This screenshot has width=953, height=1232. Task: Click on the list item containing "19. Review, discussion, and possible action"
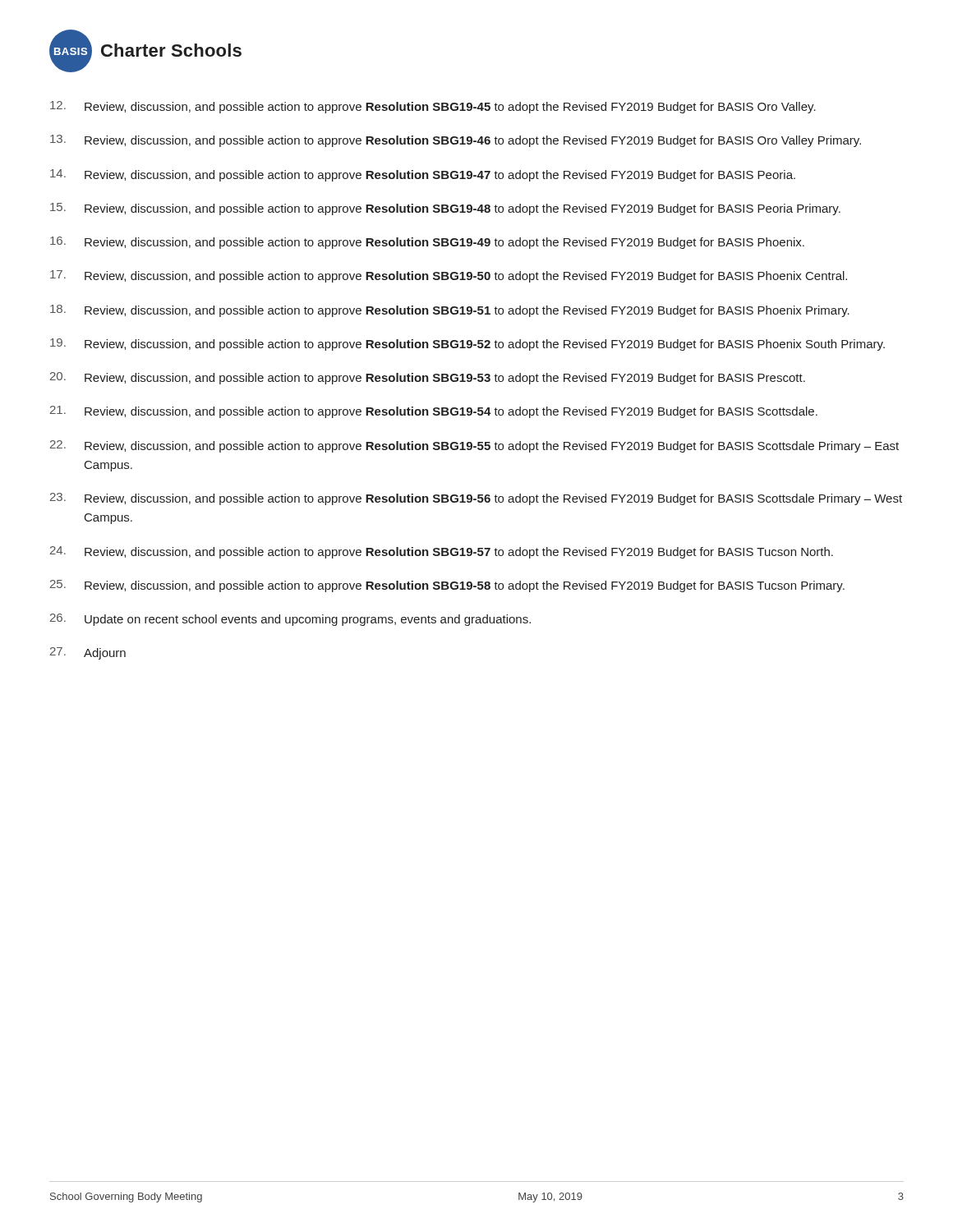pyautogui.click(x=467, y=344)
